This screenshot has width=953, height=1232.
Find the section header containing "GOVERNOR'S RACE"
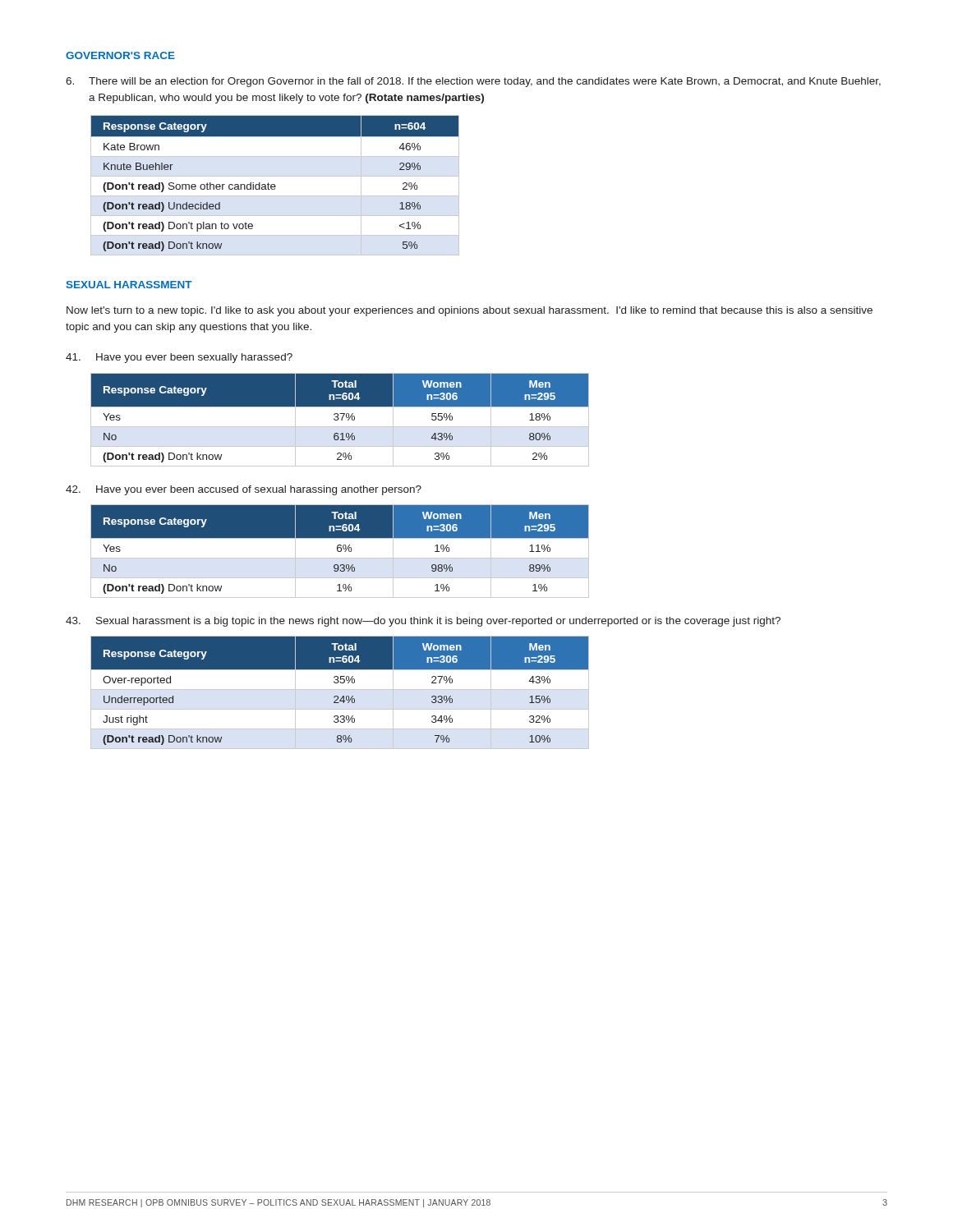(120, 55)
